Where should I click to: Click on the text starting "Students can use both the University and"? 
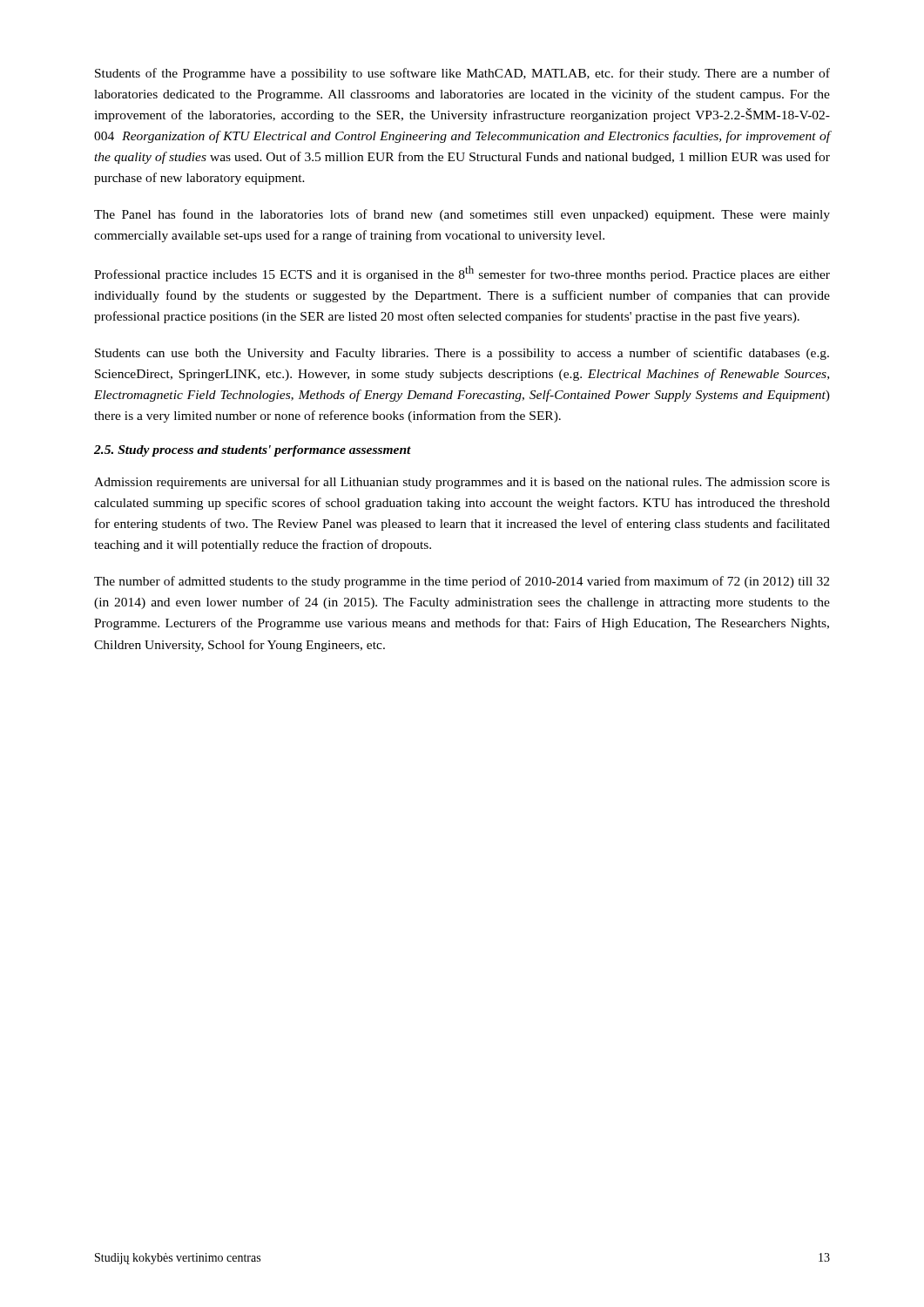462,384
